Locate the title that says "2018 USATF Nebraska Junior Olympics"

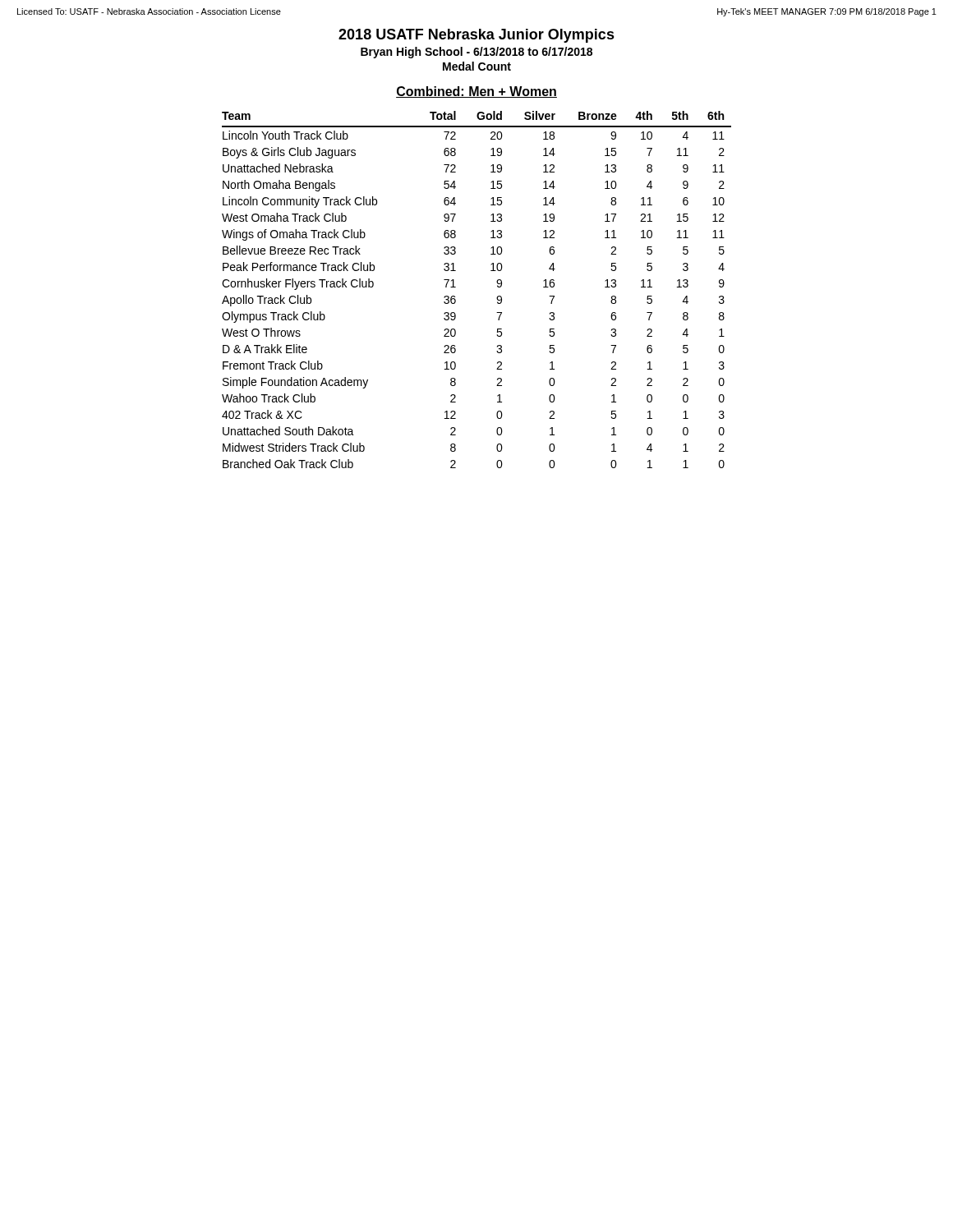(476, 34)
